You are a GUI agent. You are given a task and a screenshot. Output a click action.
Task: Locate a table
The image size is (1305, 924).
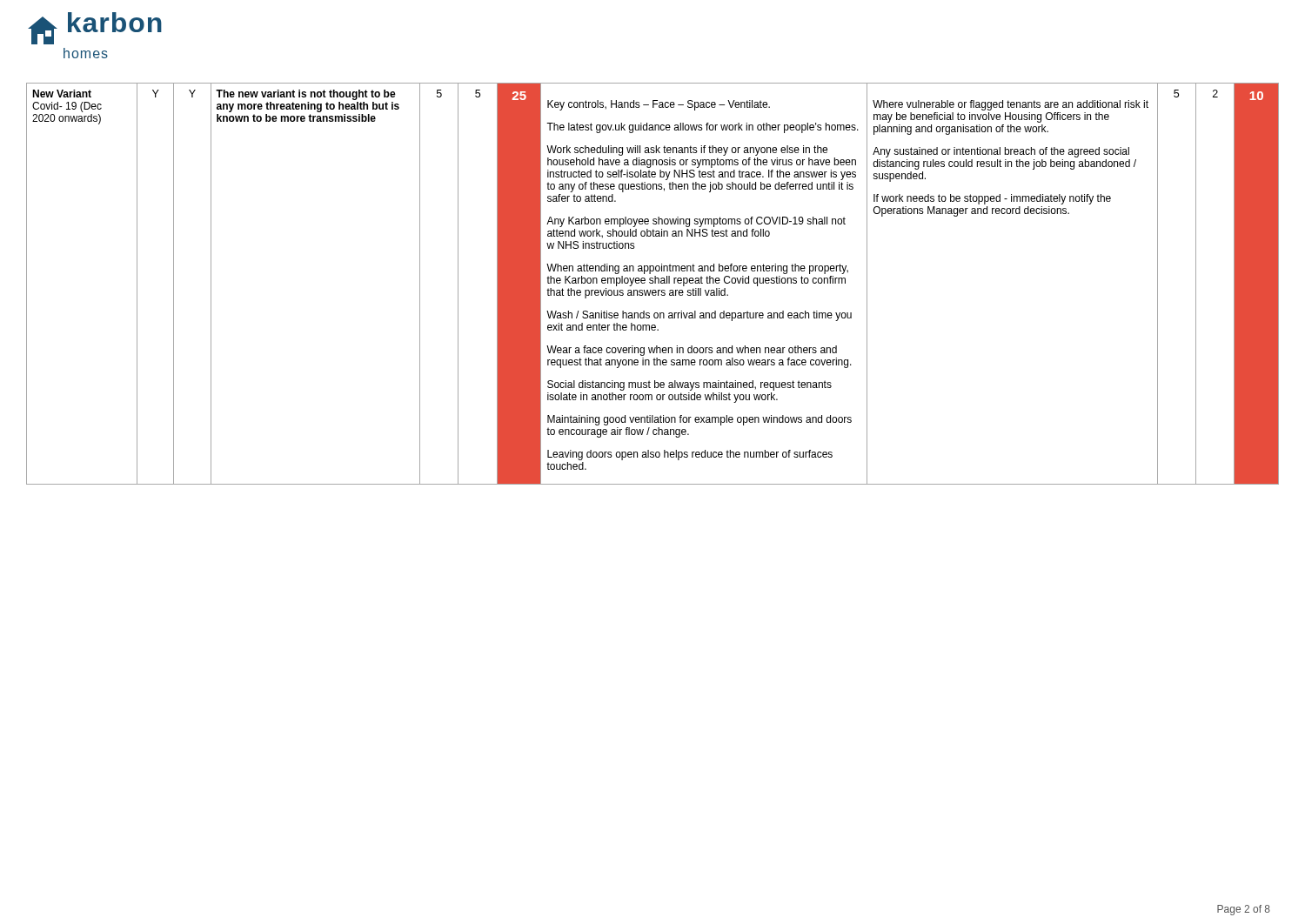652,486
